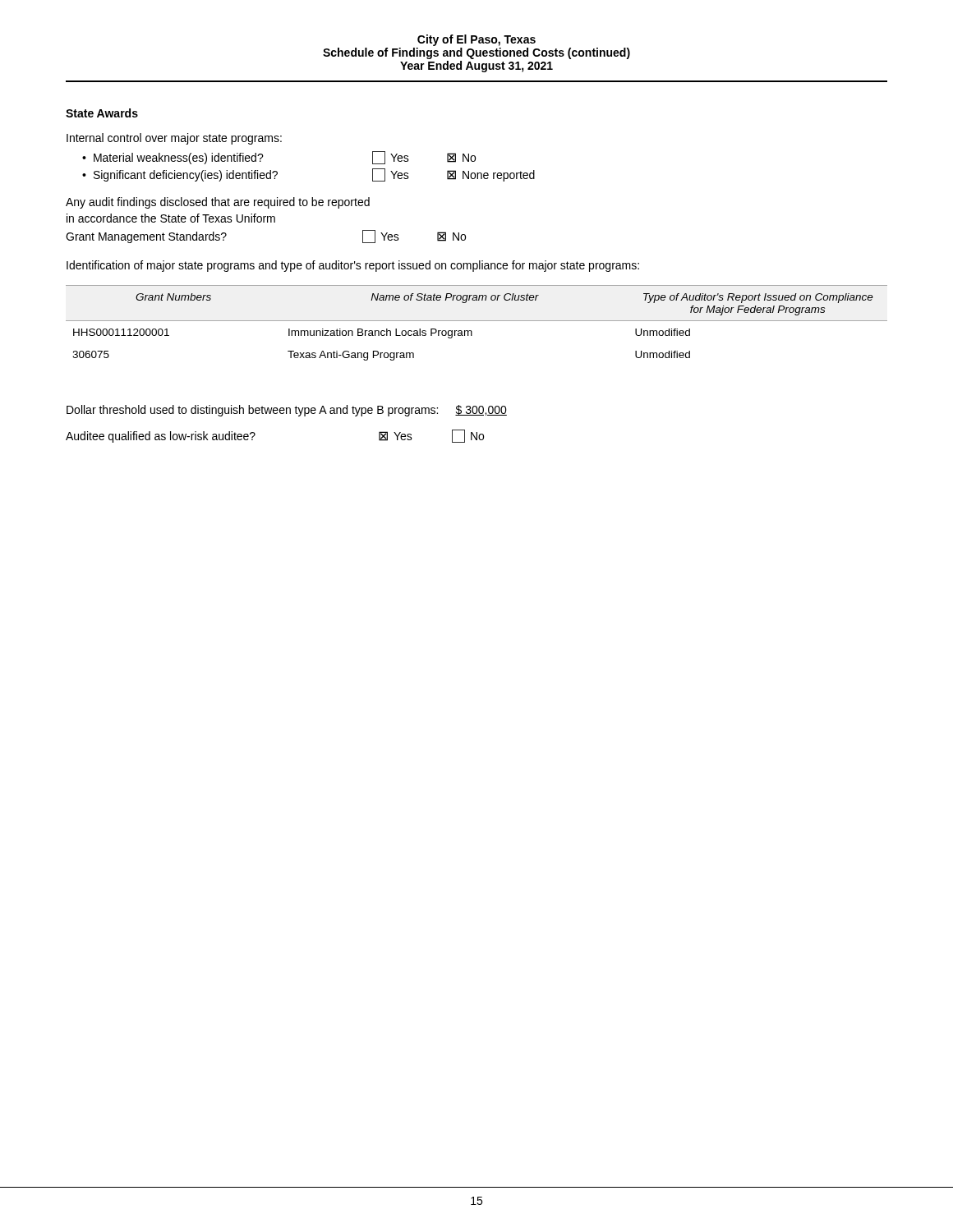Click on the list item with the text "• Significant deficiency(ies) identified? Yes ⊠"
This screenshot has width=953, height=1232.
click(179, 175)
